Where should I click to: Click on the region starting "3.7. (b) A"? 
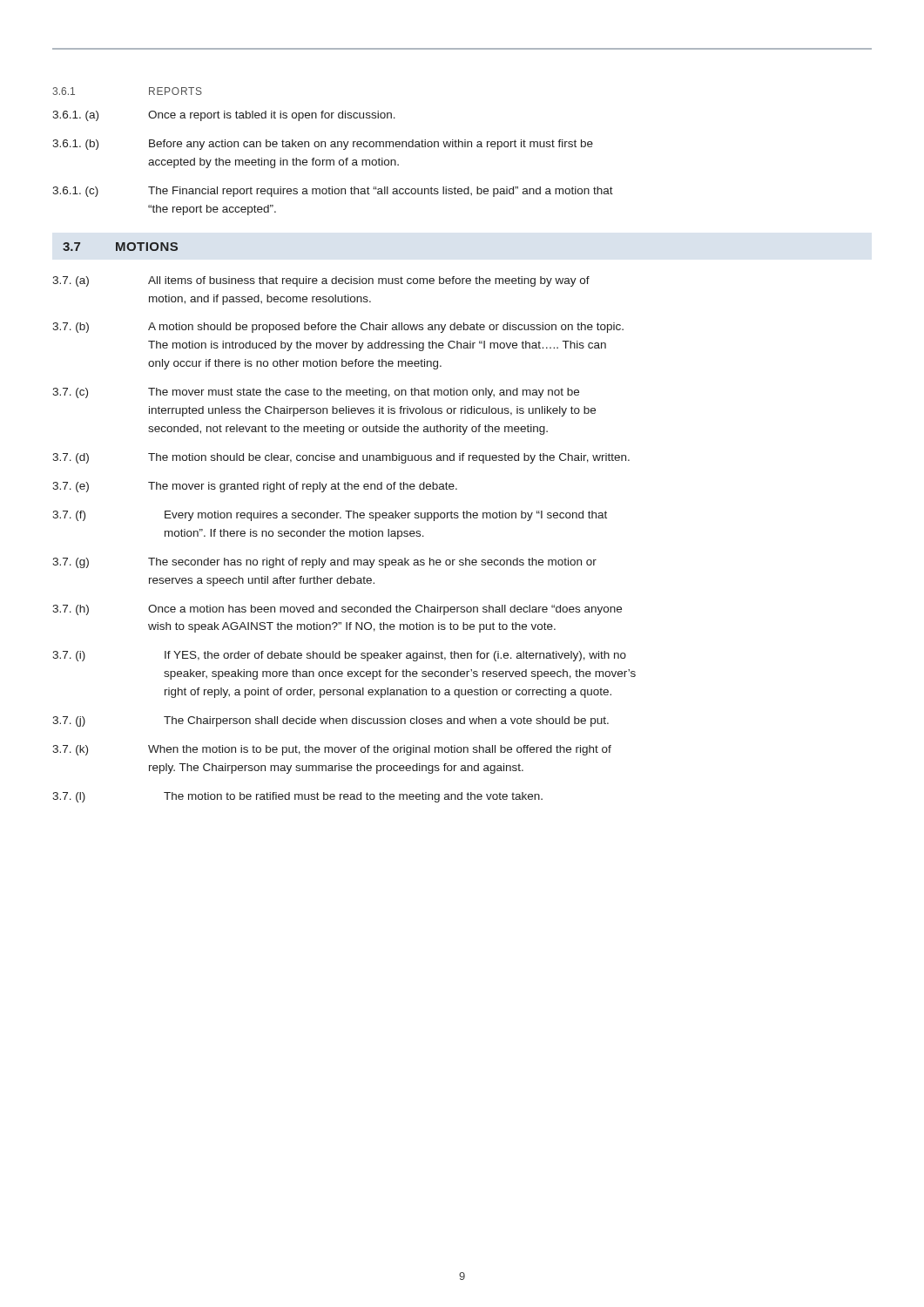[x=338, y=346]
